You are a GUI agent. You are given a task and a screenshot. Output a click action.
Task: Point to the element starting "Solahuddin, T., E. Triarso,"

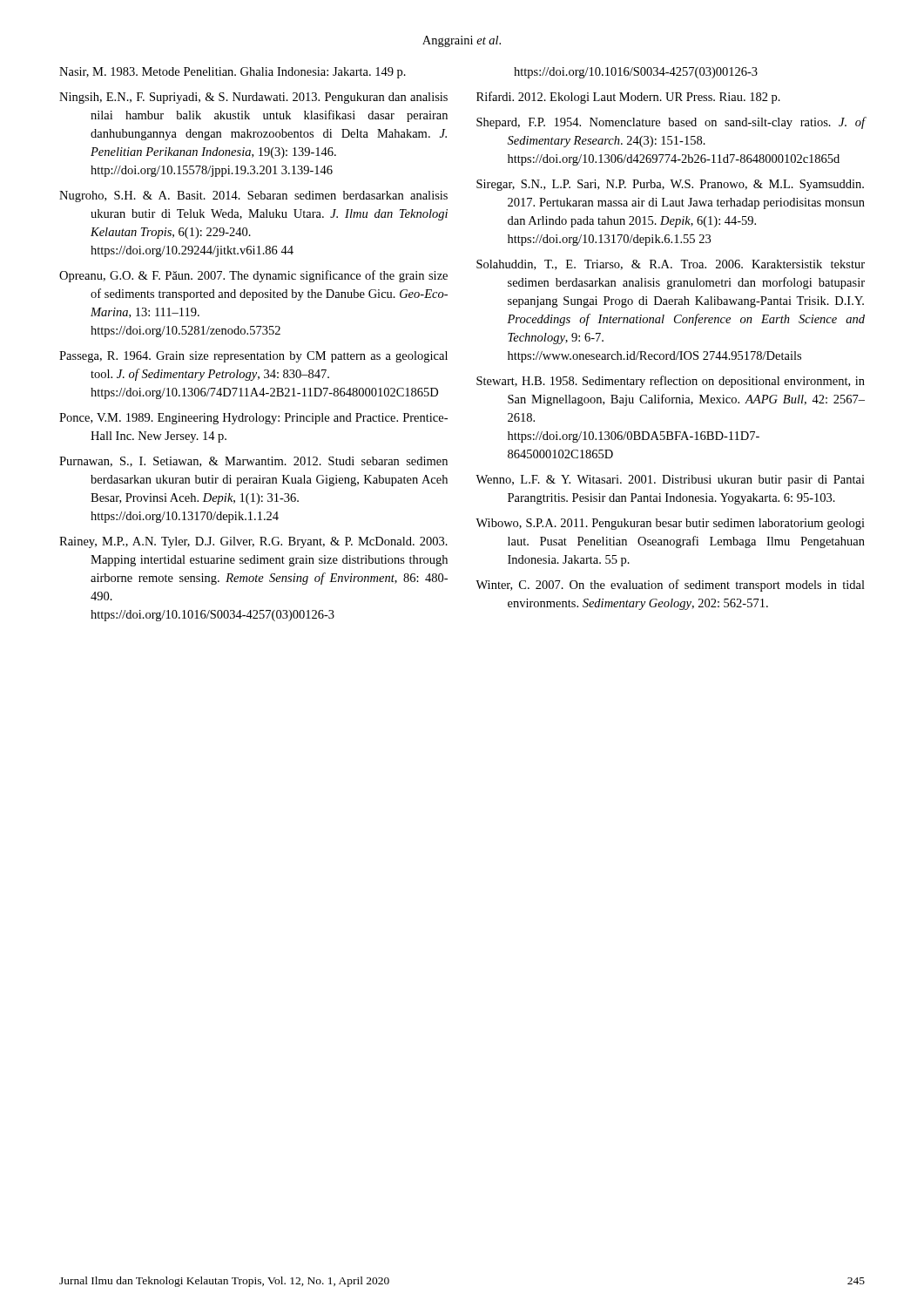click(670, 310)
